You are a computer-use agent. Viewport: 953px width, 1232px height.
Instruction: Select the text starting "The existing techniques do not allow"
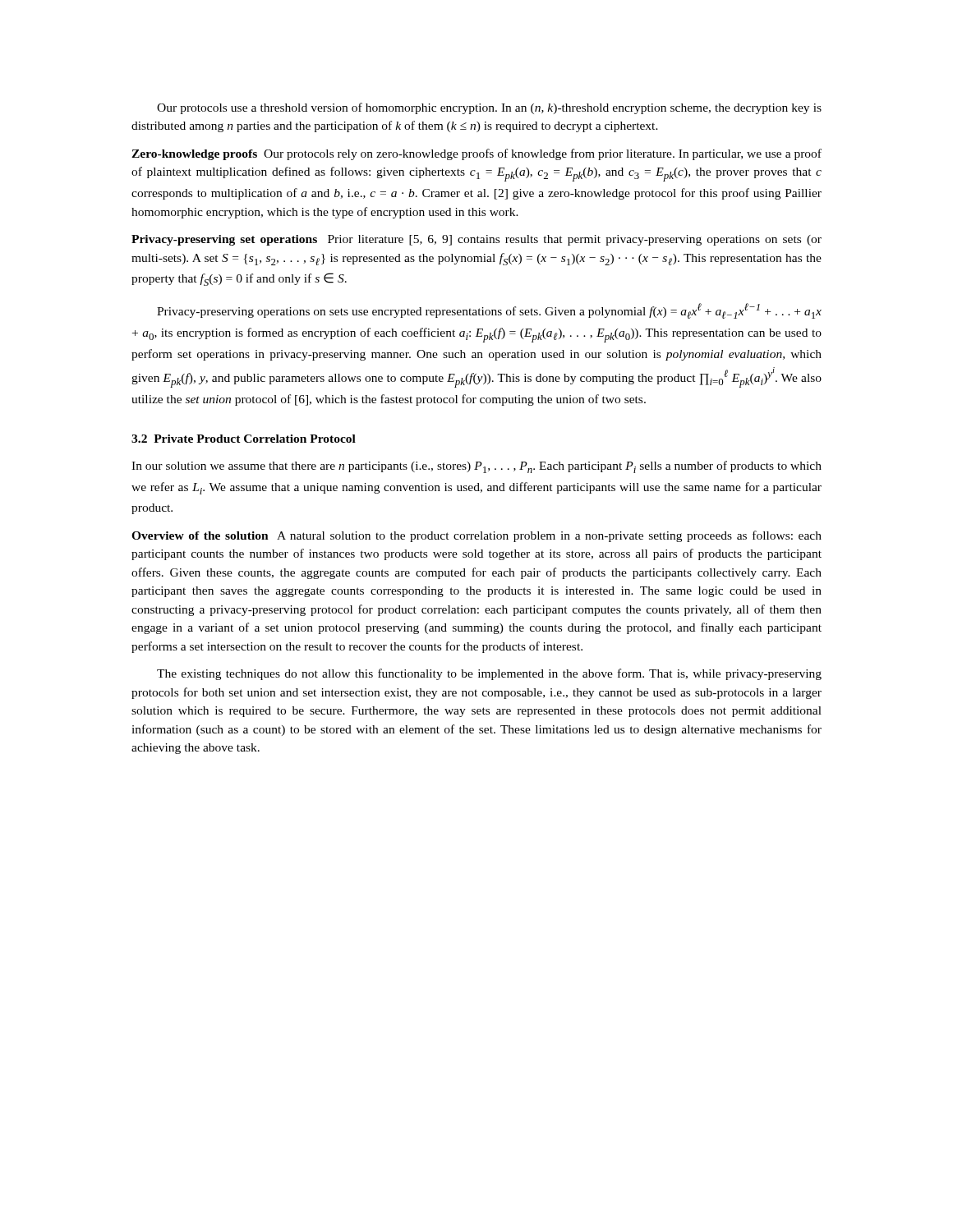(x=476, y=711)
